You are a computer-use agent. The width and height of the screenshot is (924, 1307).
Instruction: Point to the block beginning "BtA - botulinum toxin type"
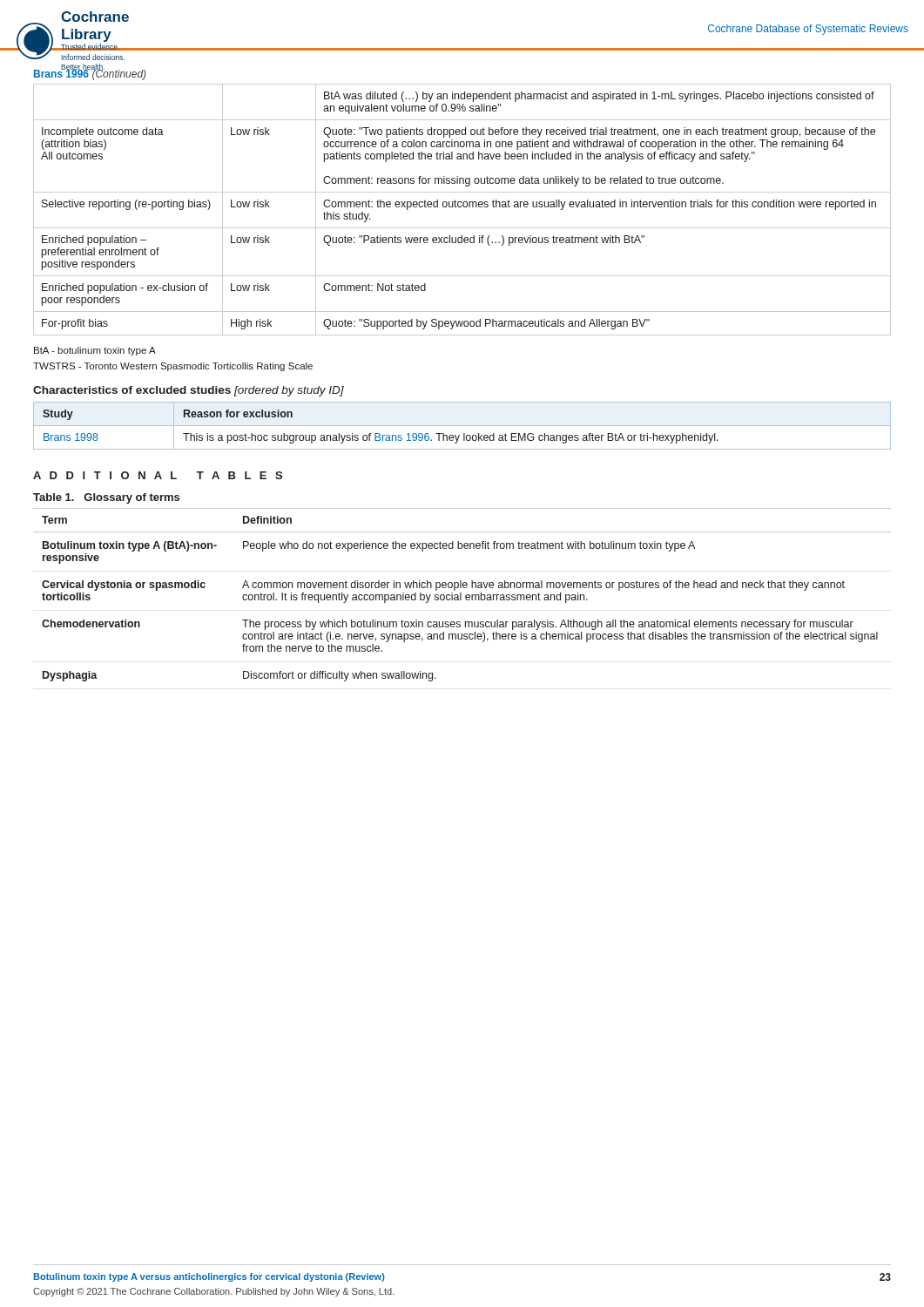pyautogui.click(x=173, y=358)
